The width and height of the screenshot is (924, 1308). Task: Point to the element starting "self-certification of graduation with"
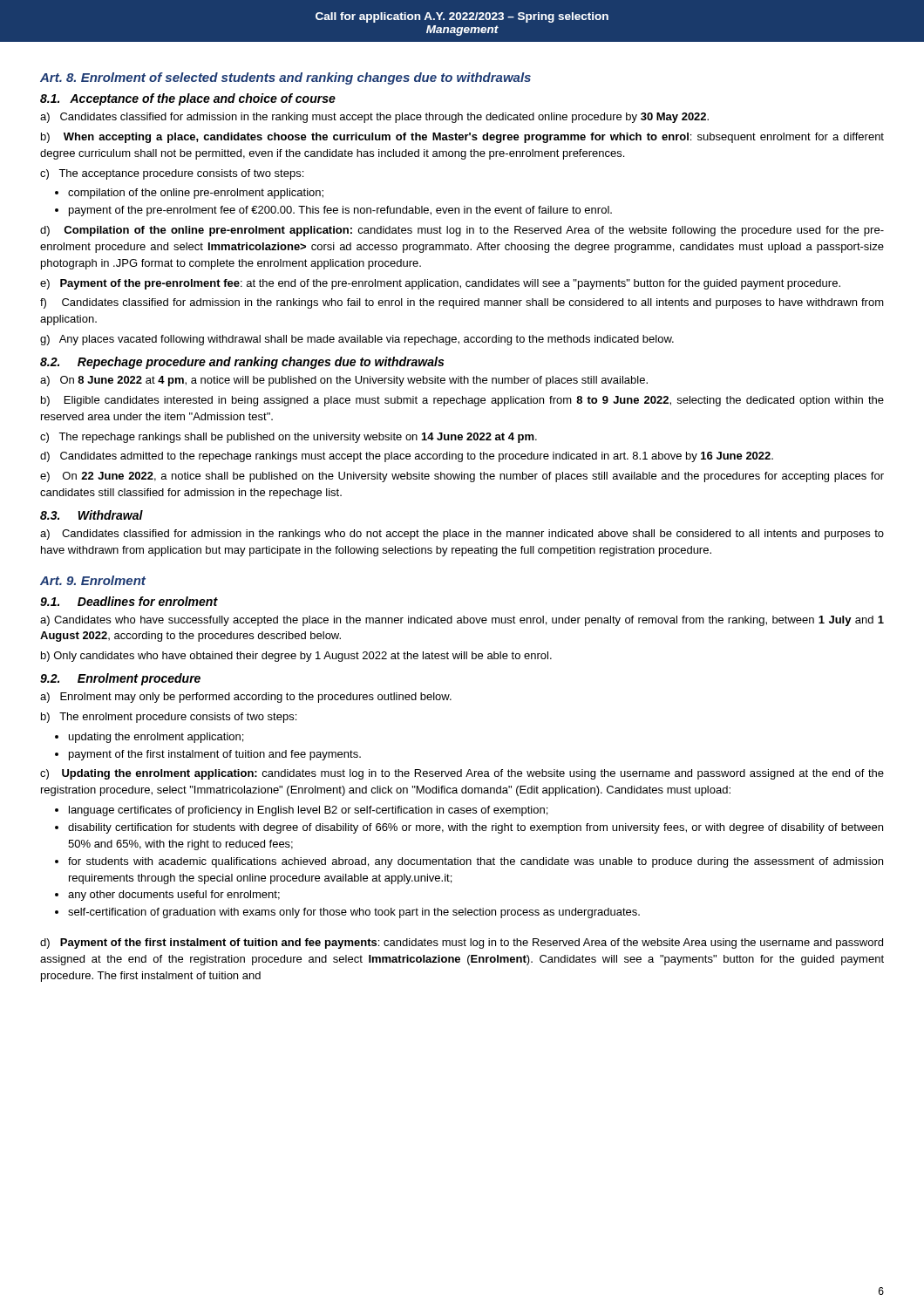(354, 912)
